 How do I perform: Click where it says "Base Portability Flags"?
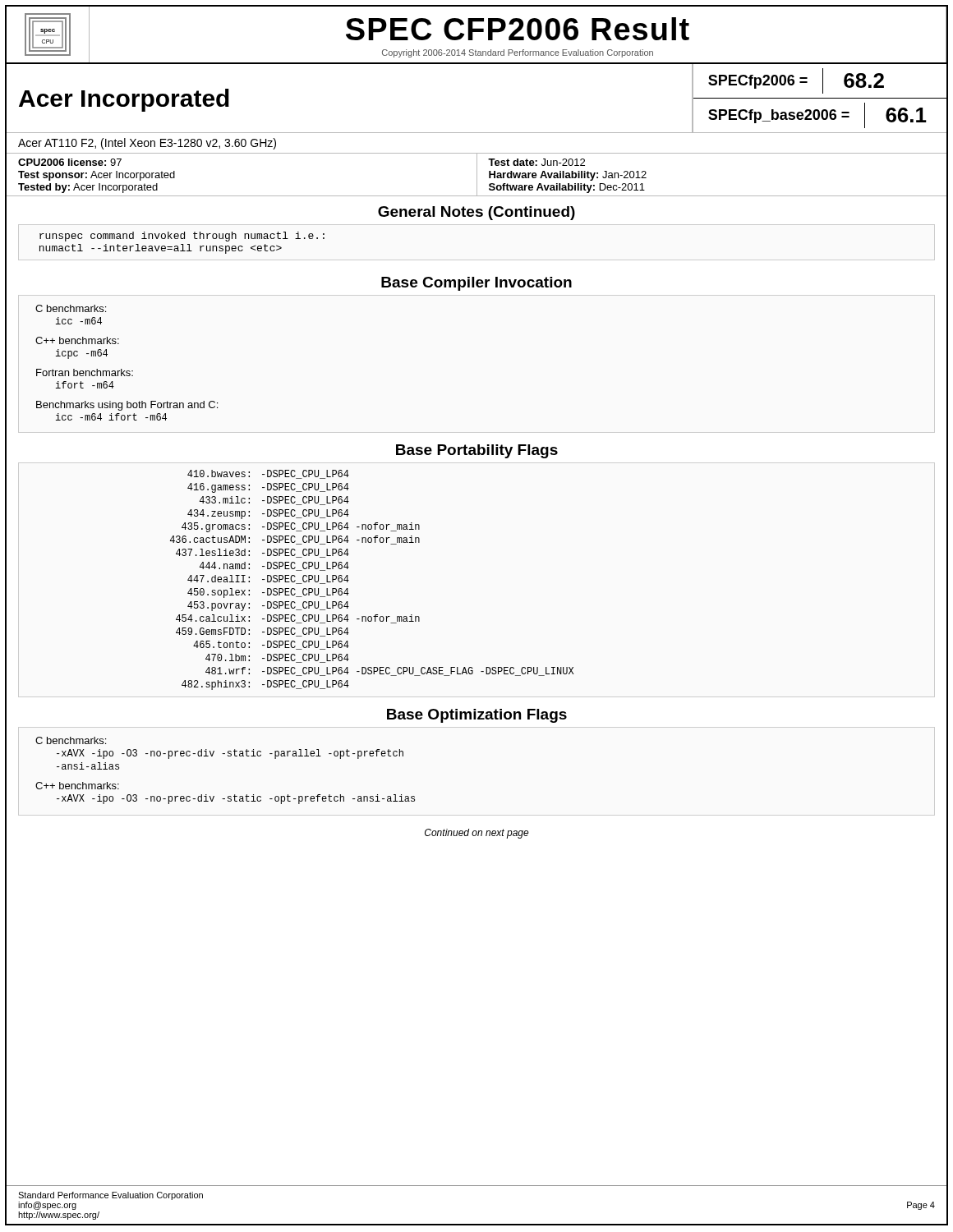pyautogui.click(x=476, y=450)
